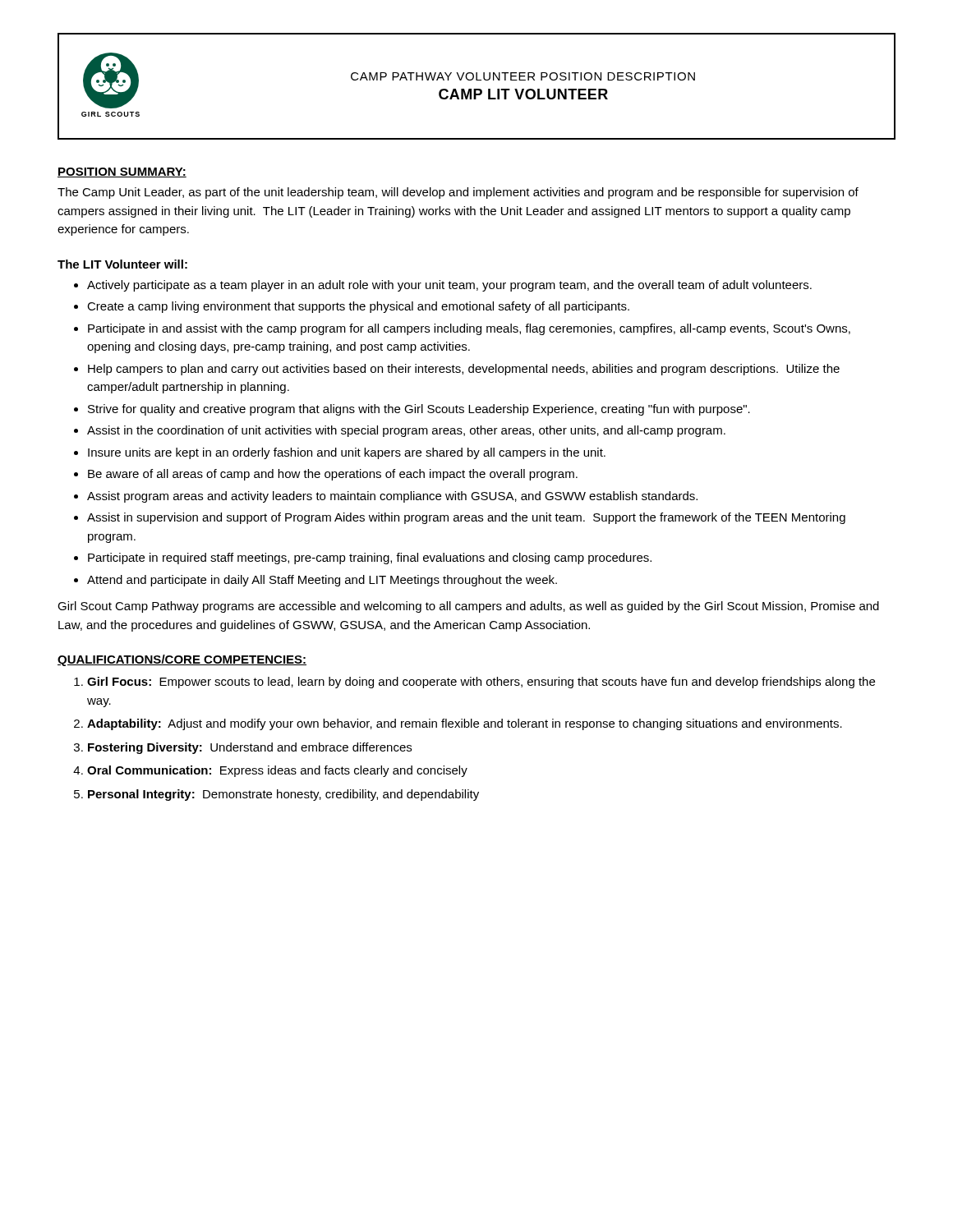Click the passage that begins "Assist in the coordination of"
The width and height of the screenshot is (953, 1232).
[x=407, y=430]
